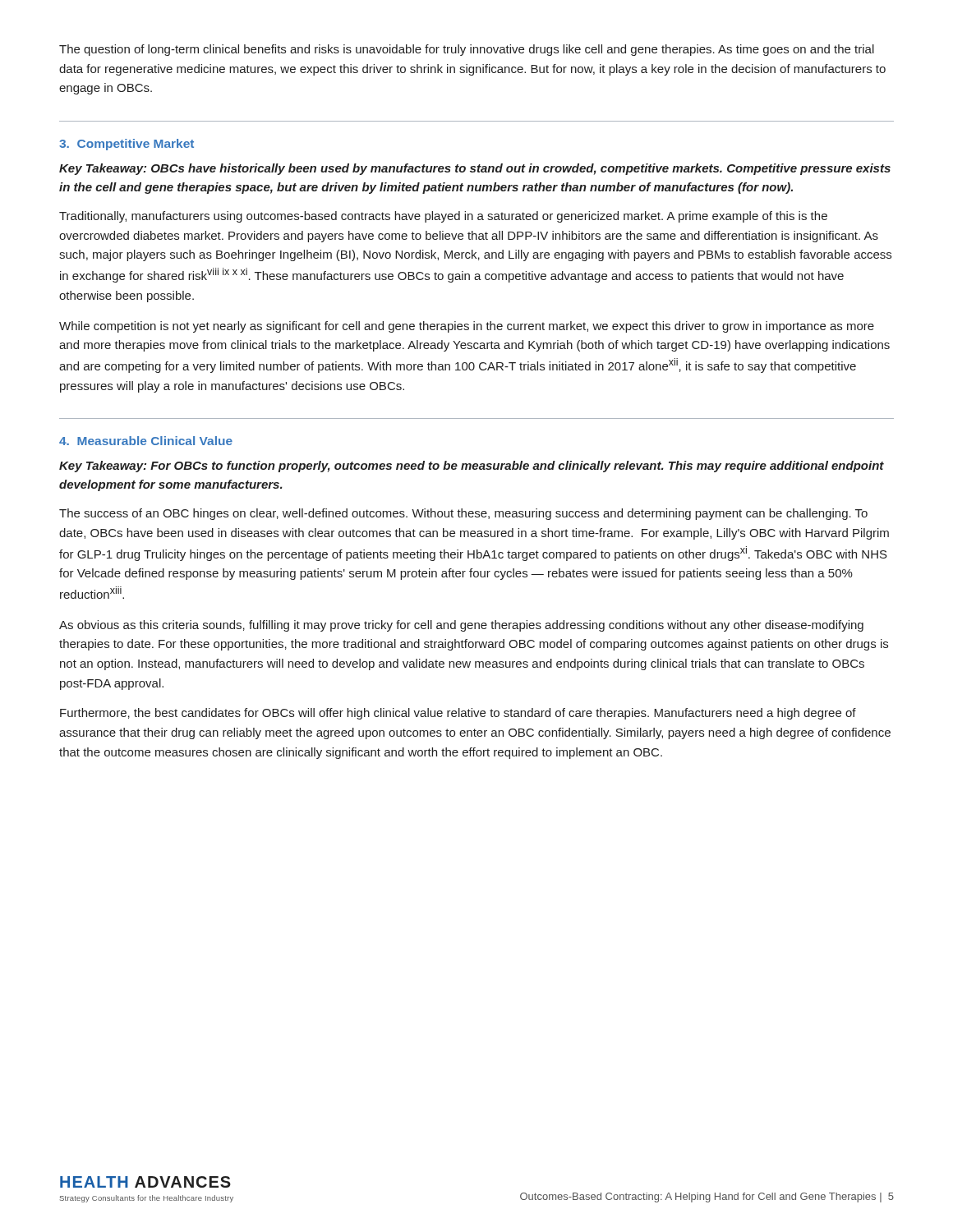Locate the logo

click(146, 1188)
